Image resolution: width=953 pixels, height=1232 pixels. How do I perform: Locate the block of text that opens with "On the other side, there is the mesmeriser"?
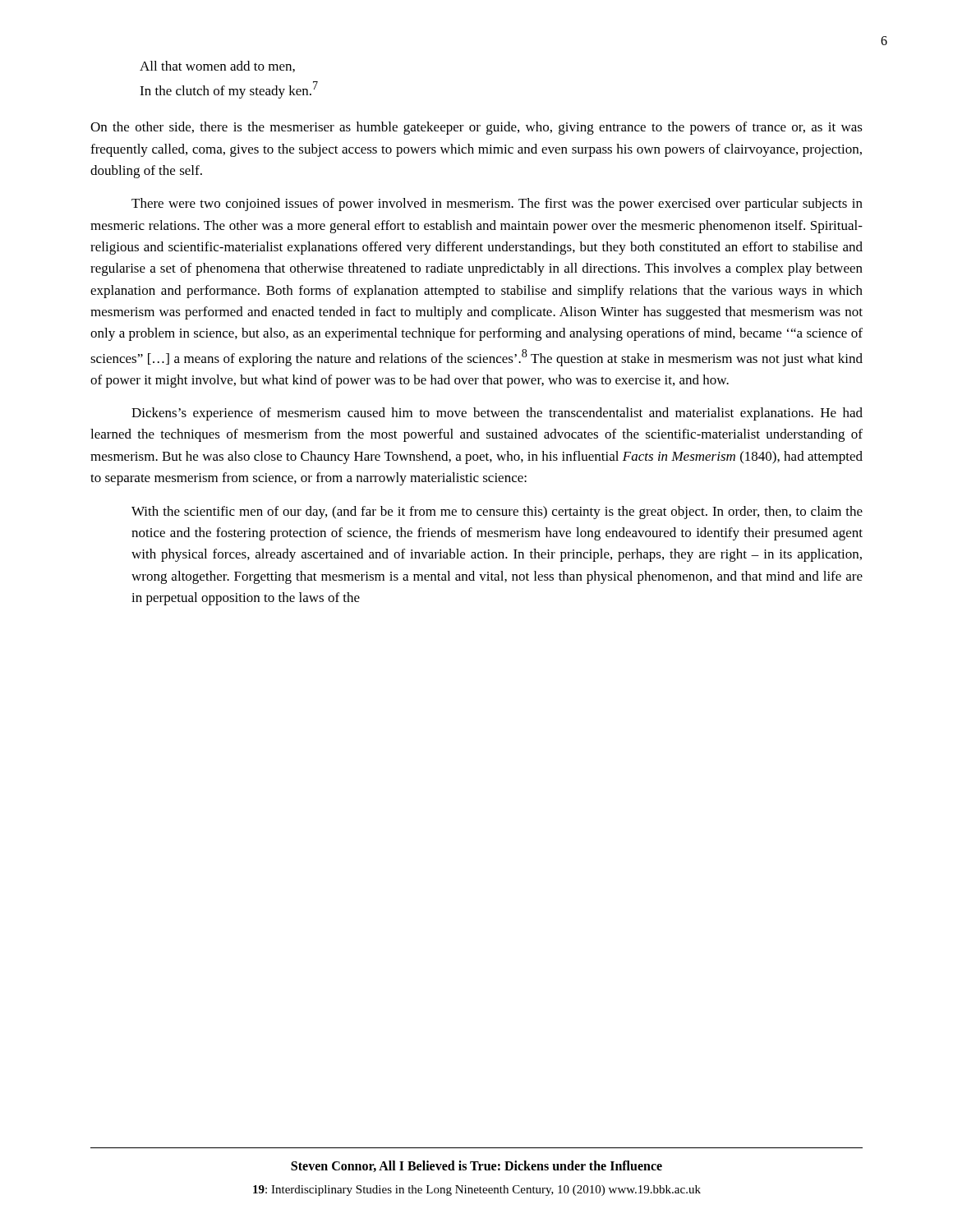pos(476,149)
